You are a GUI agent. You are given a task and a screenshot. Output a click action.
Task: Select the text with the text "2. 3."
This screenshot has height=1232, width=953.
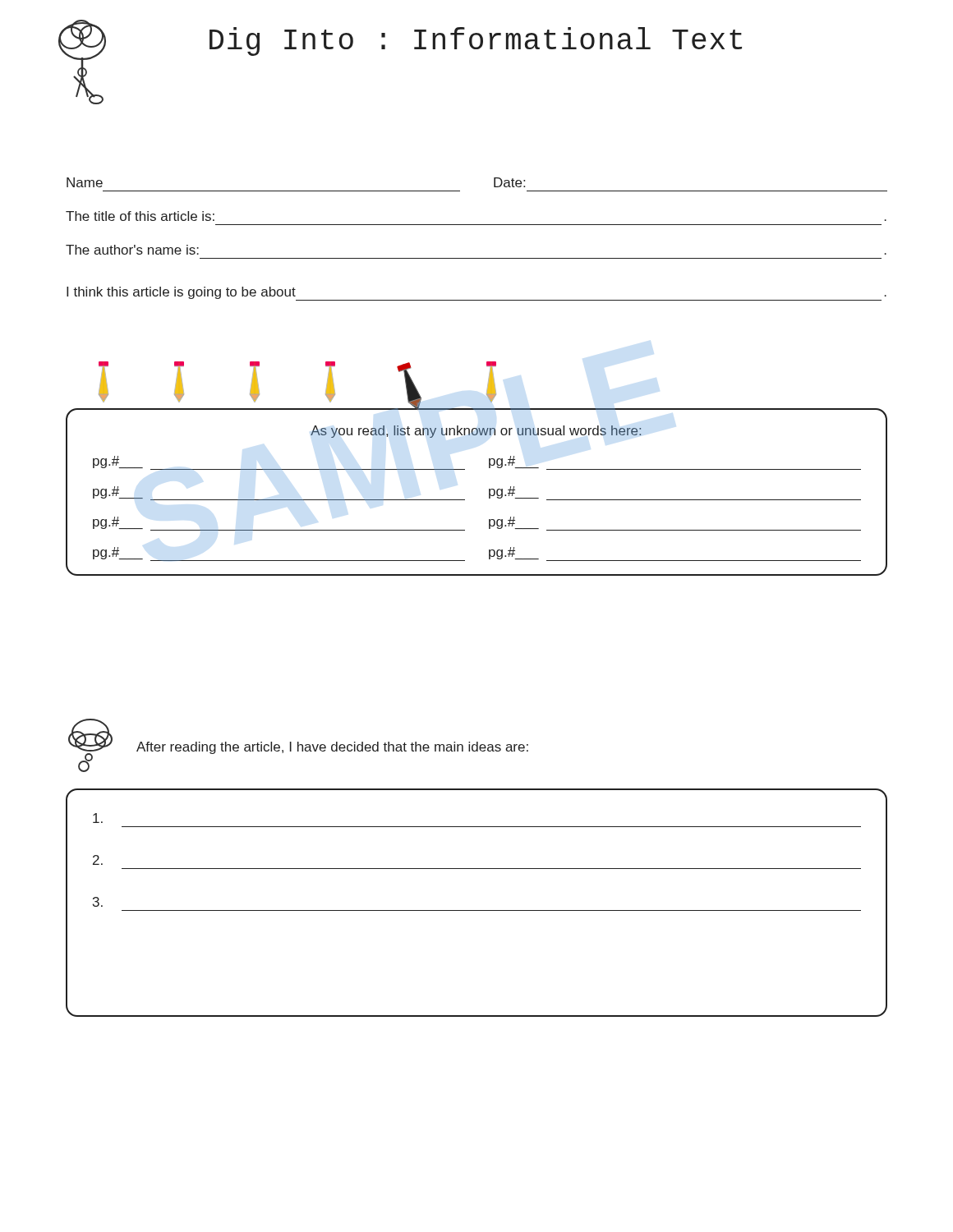click(x=476, y=860)
